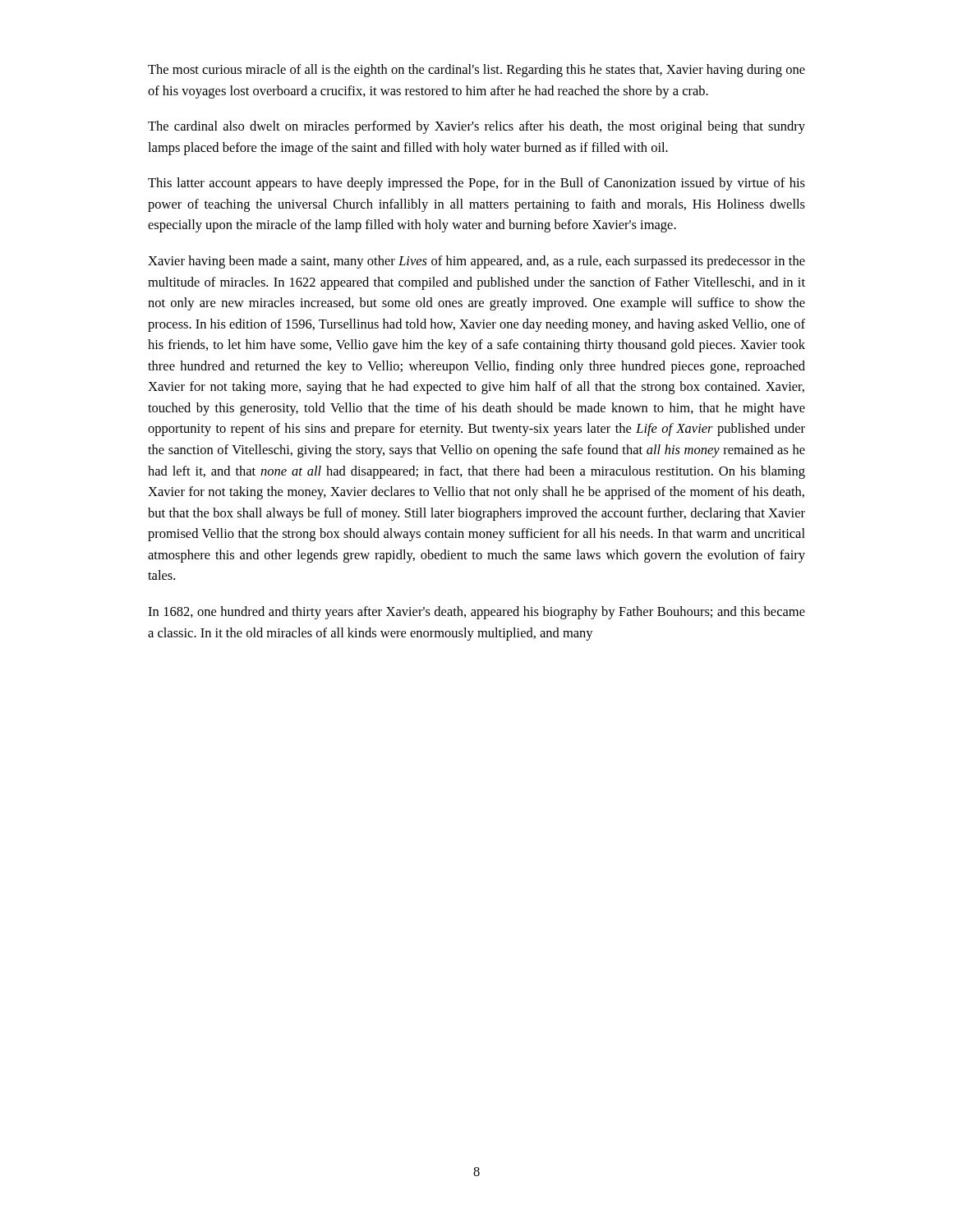953x1232 pixels.
Task: Navigate to the region starting "Xavier having been made a saint, many other"
Action: click(476, 418)
